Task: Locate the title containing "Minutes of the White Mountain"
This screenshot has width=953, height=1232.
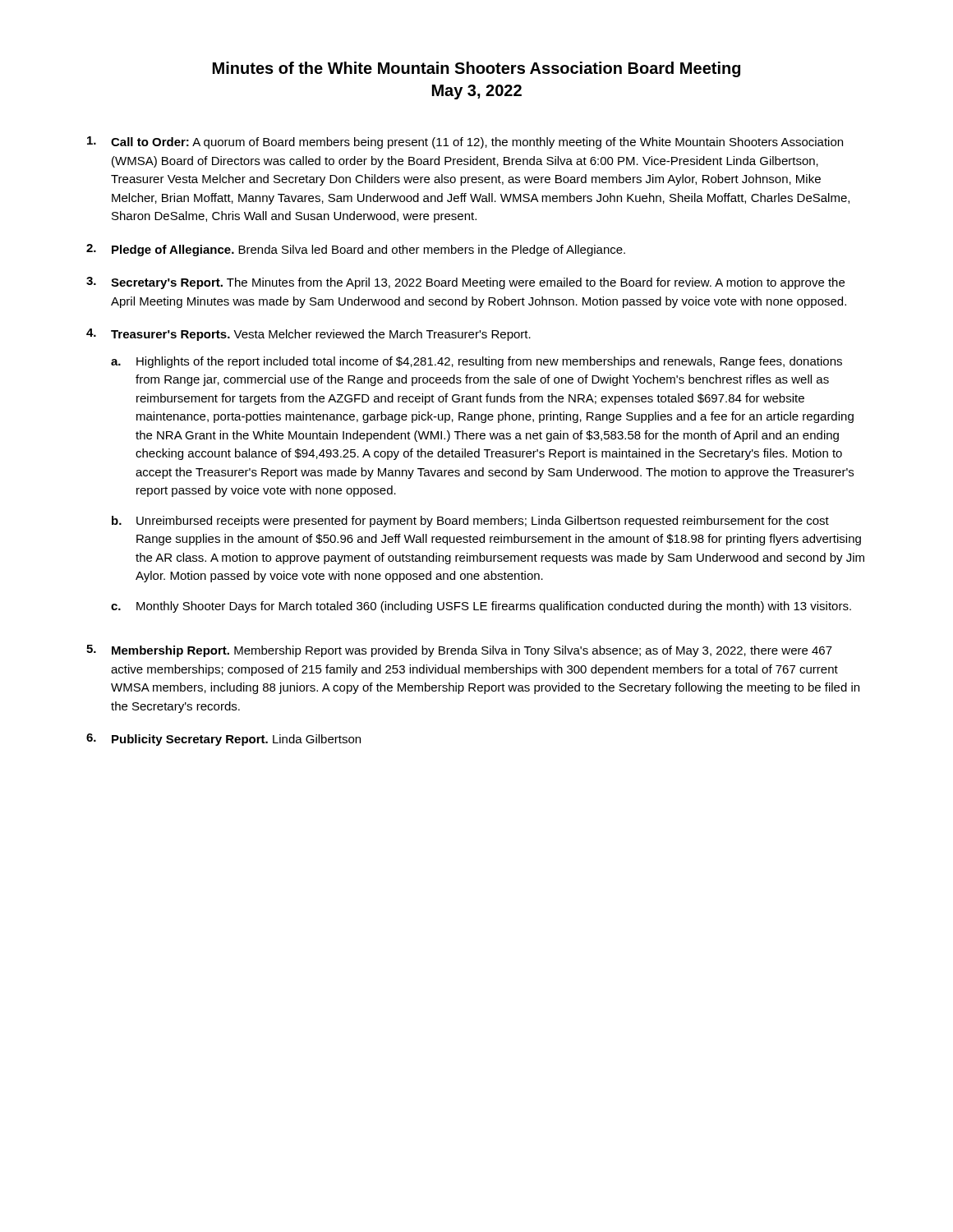Action: point(476,80)
